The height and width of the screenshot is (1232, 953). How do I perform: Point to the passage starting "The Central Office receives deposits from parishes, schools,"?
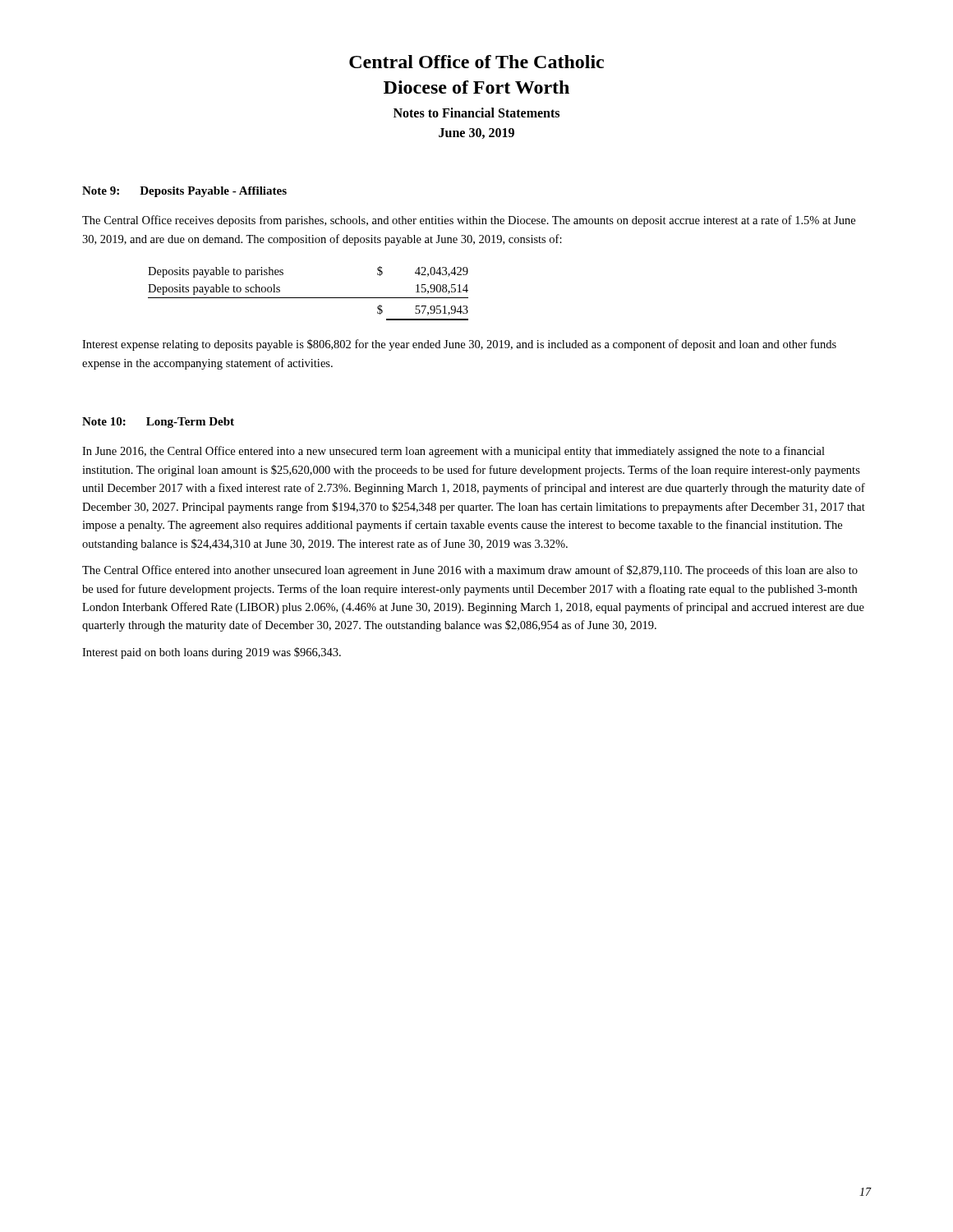tap(469, 230)
